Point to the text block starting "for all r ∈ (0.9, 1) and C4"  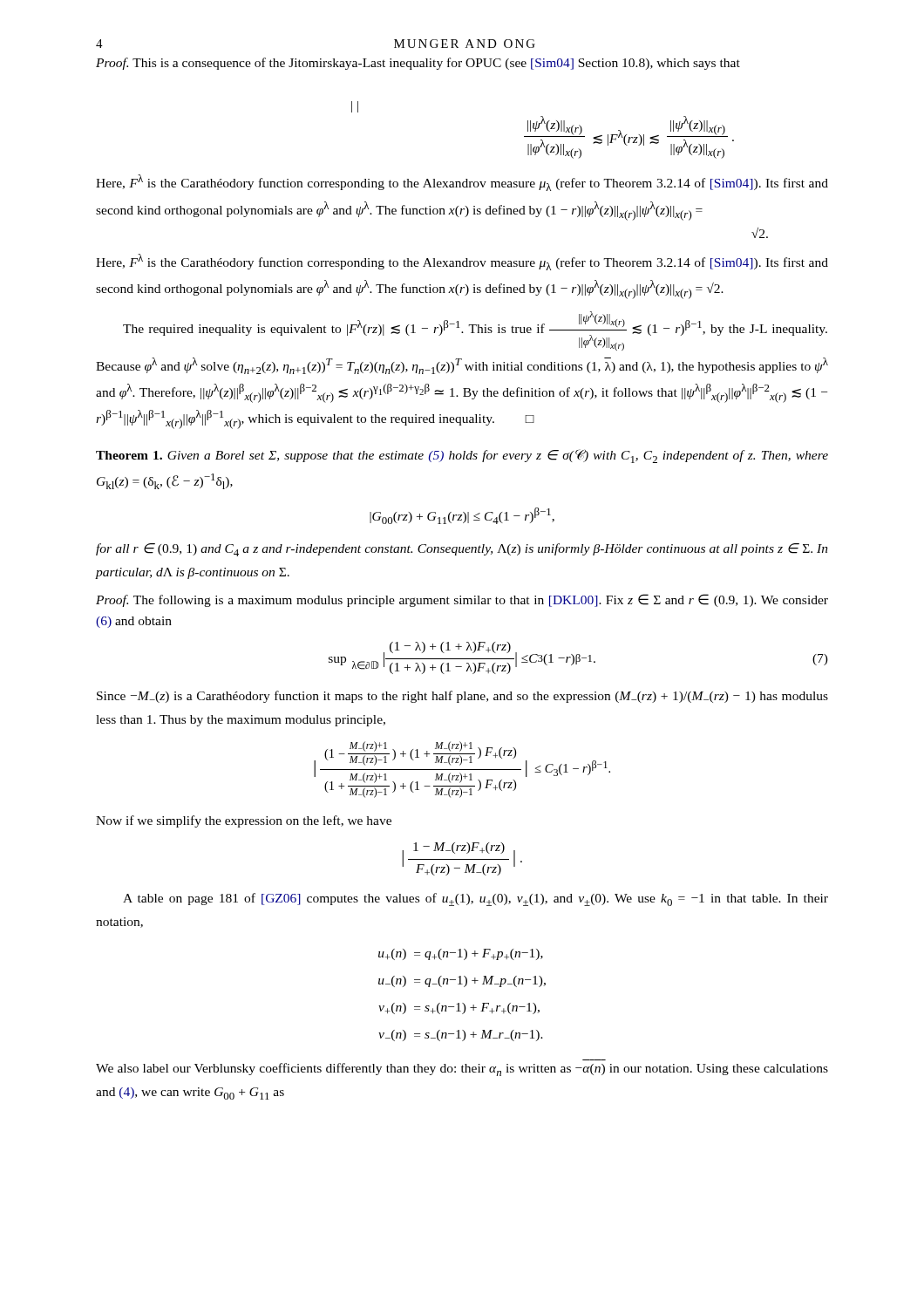[x=462, y=560]
